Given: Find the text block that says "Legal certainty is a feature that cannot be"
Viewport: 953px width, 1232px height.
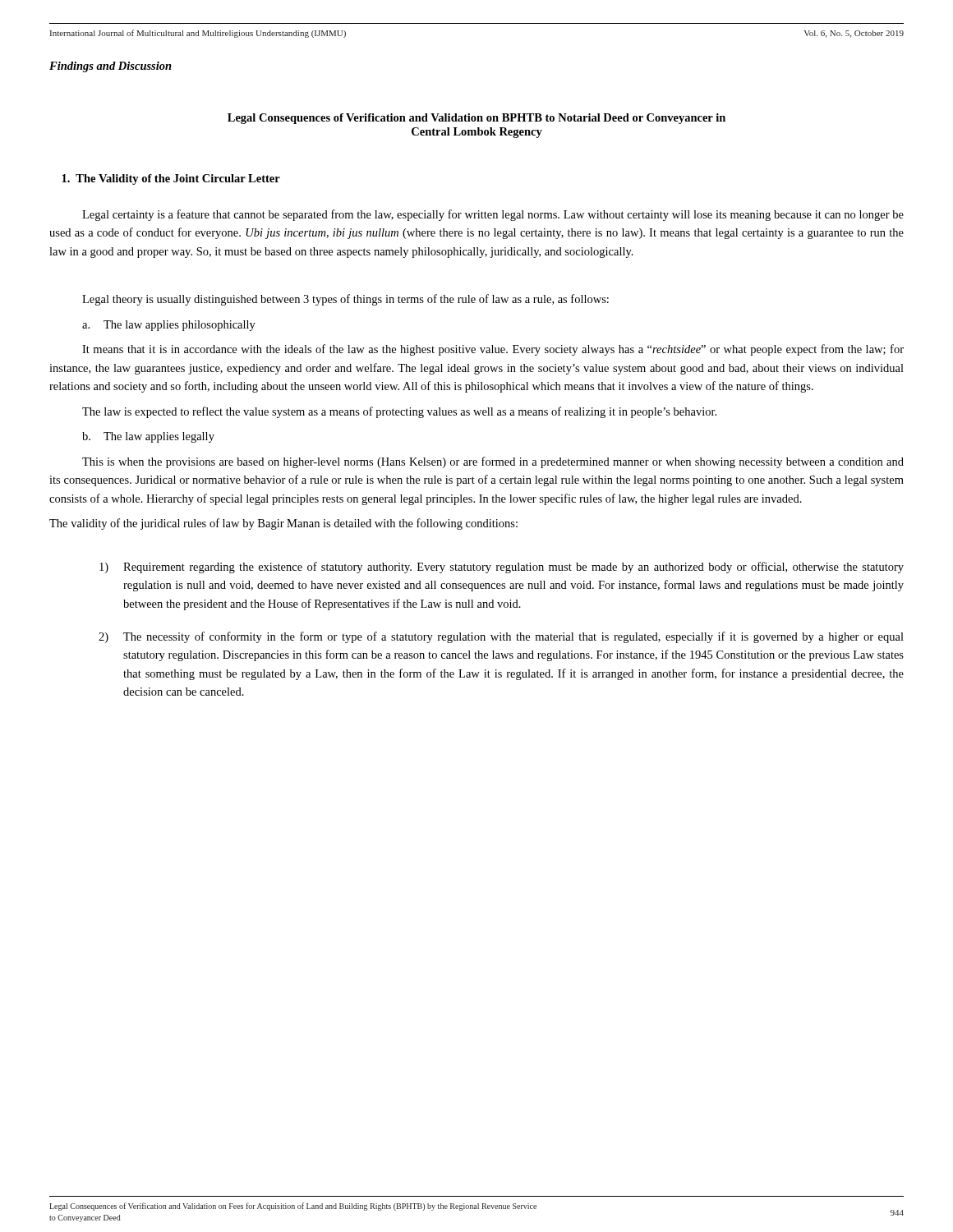Looking at the screenshot, I should click(476, 233).
